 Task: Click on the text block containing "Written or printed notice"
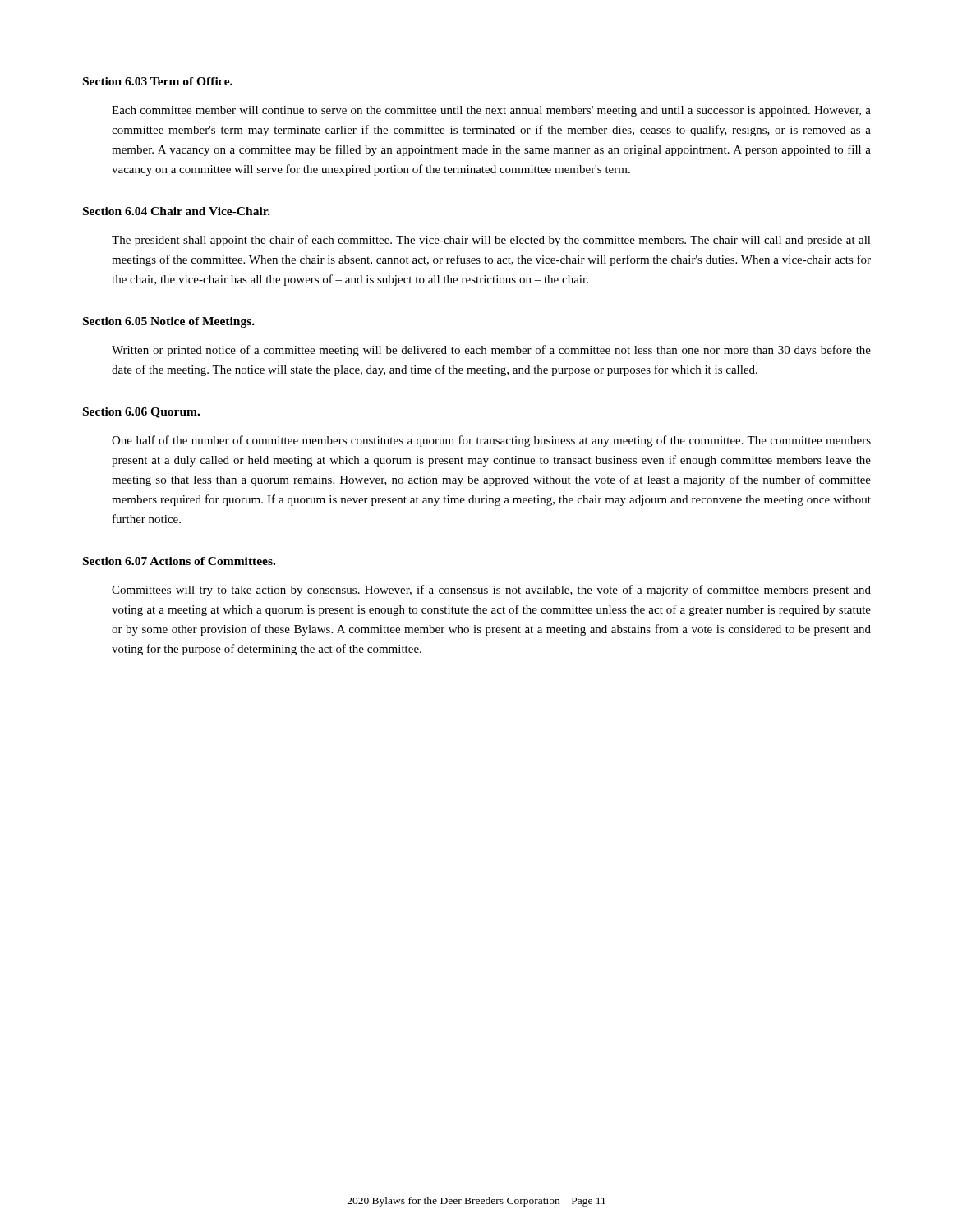point(491,360)
